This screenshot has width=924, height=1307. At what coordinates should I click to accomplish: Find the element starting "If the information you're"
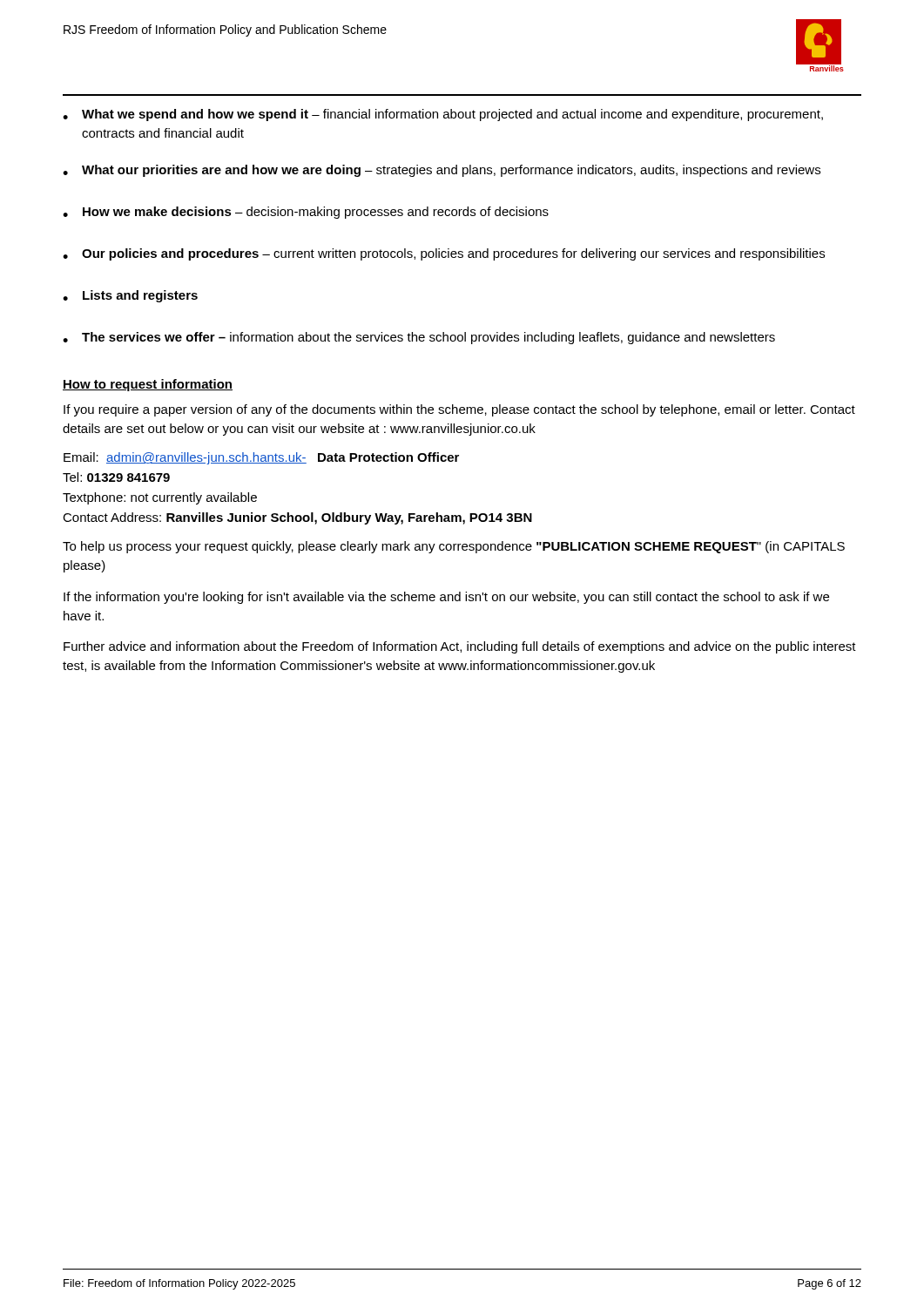446,606
